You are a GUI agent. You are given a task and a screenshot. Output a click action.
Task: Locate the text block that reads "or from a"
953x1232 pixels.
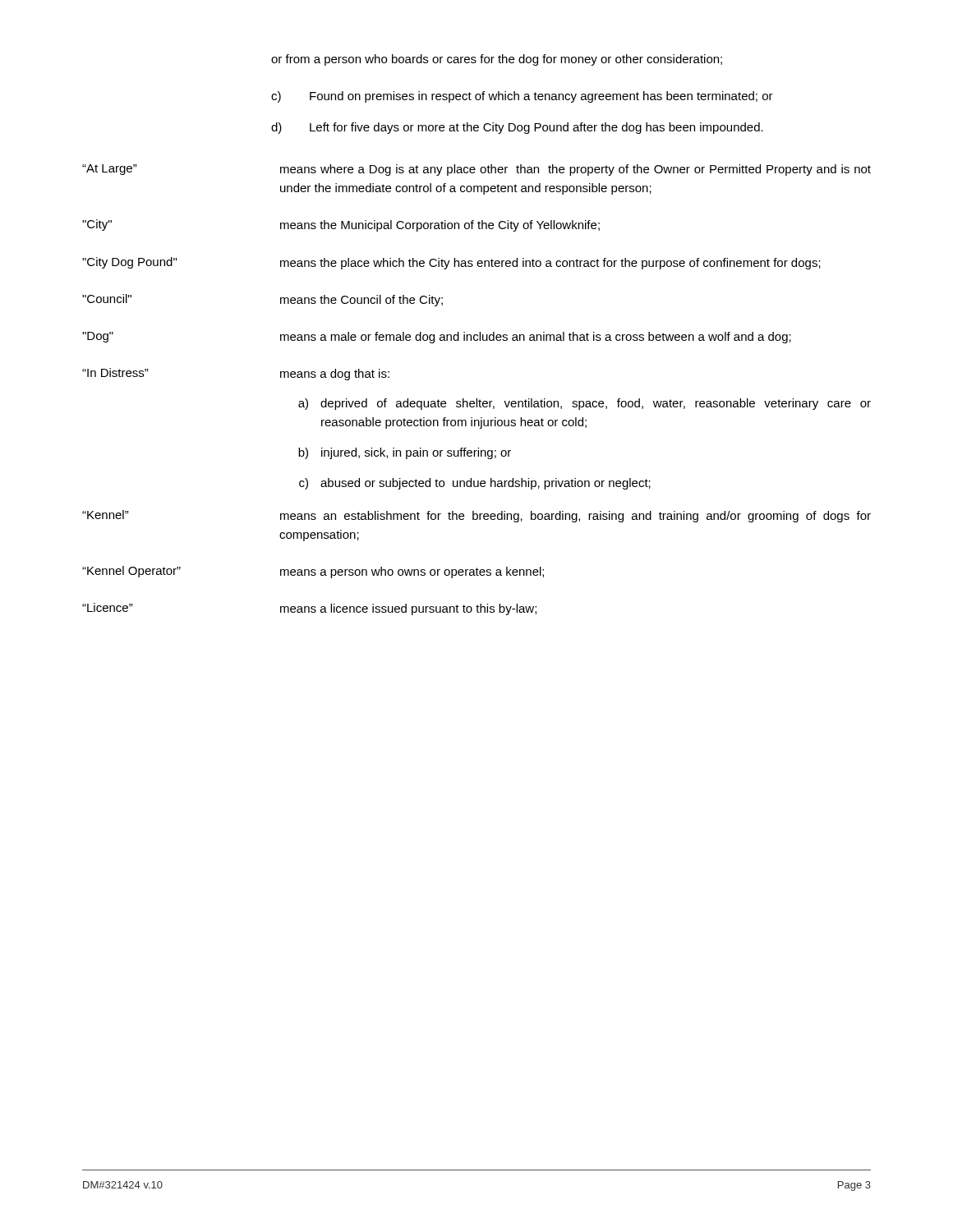click(497, 59)
